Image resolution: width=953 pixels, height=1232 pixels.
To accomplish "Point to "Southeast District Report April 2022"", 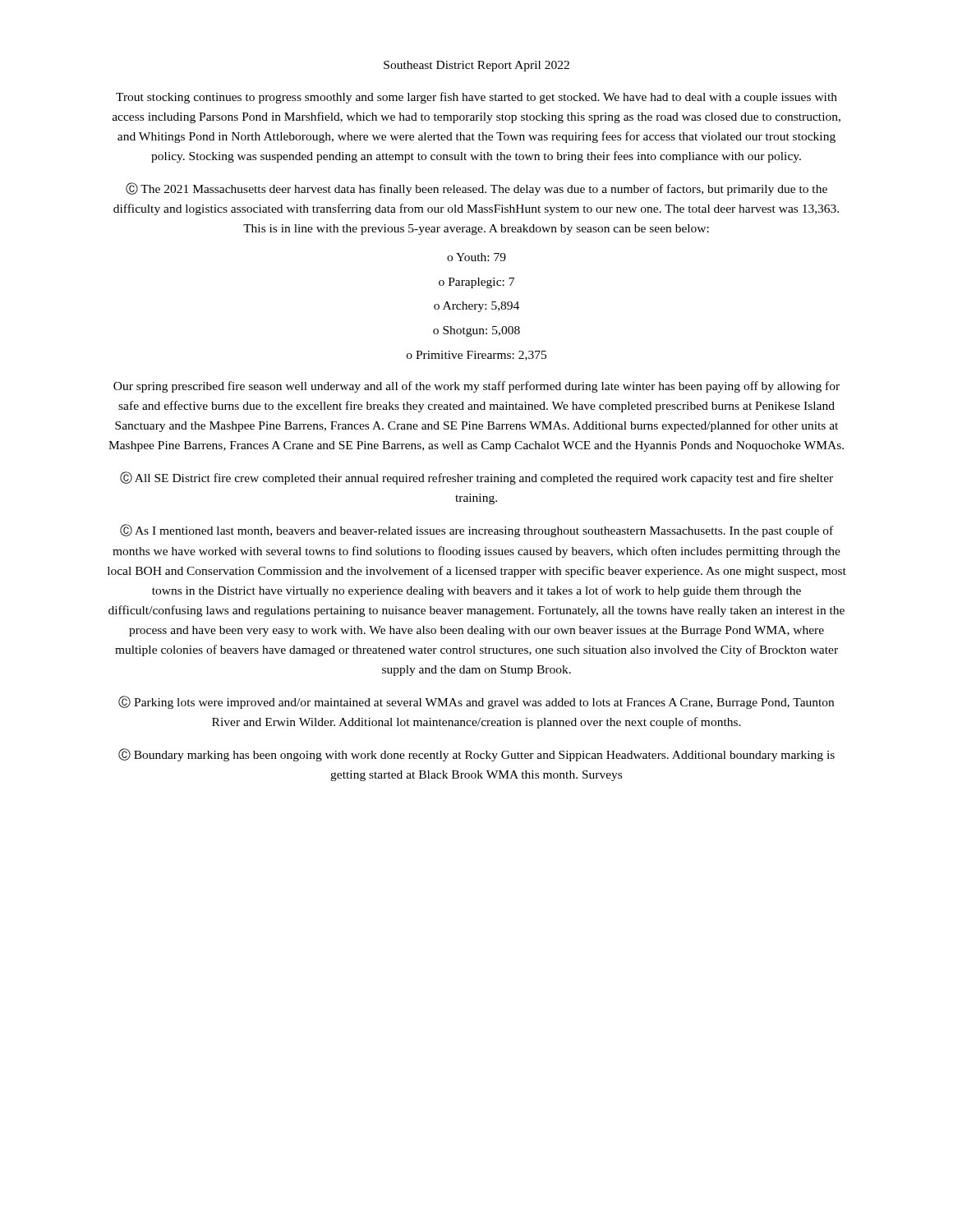I will point(476,64).
